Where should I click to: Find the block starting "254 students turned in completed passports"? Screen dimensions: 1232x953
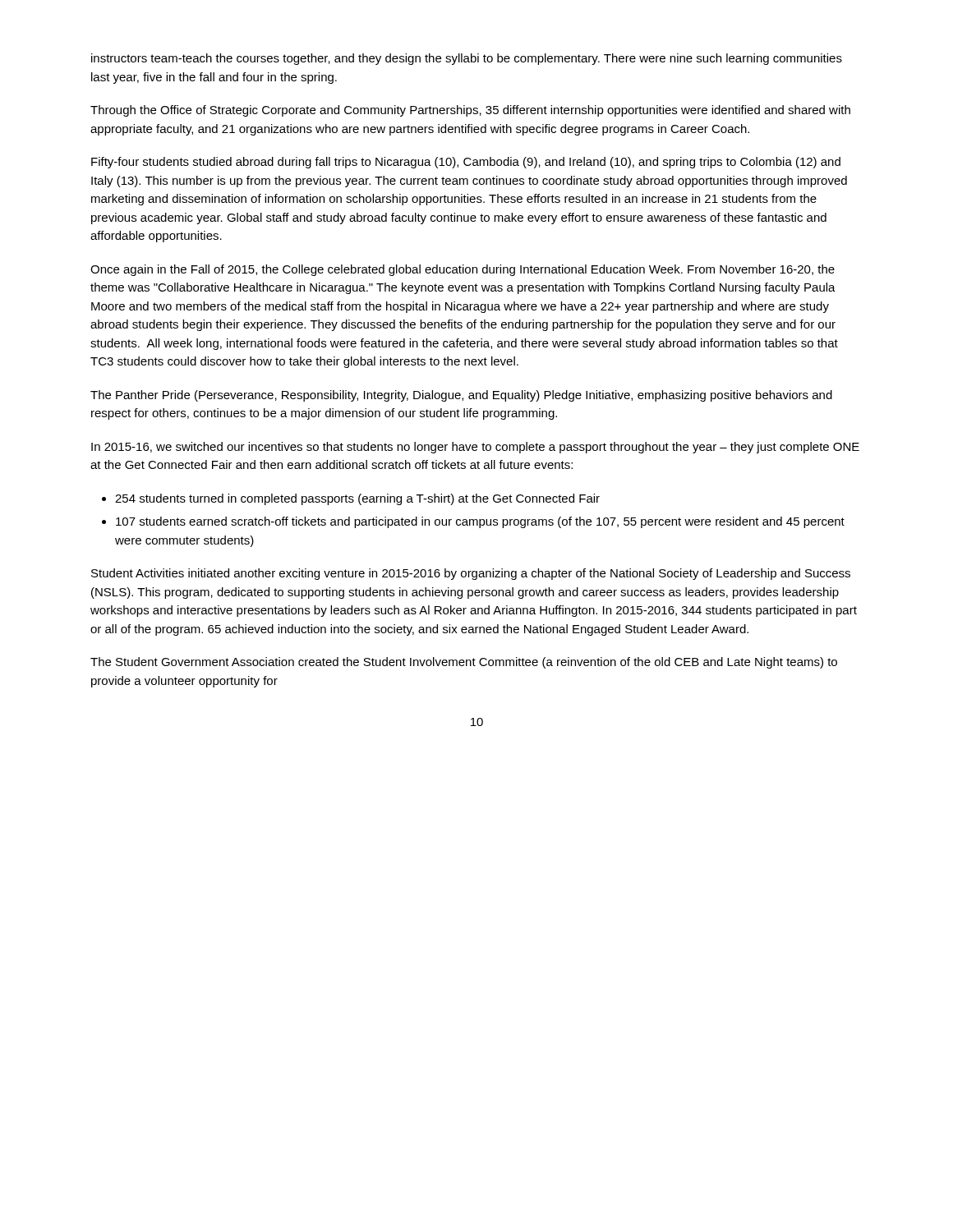click(x=489, y=498)
